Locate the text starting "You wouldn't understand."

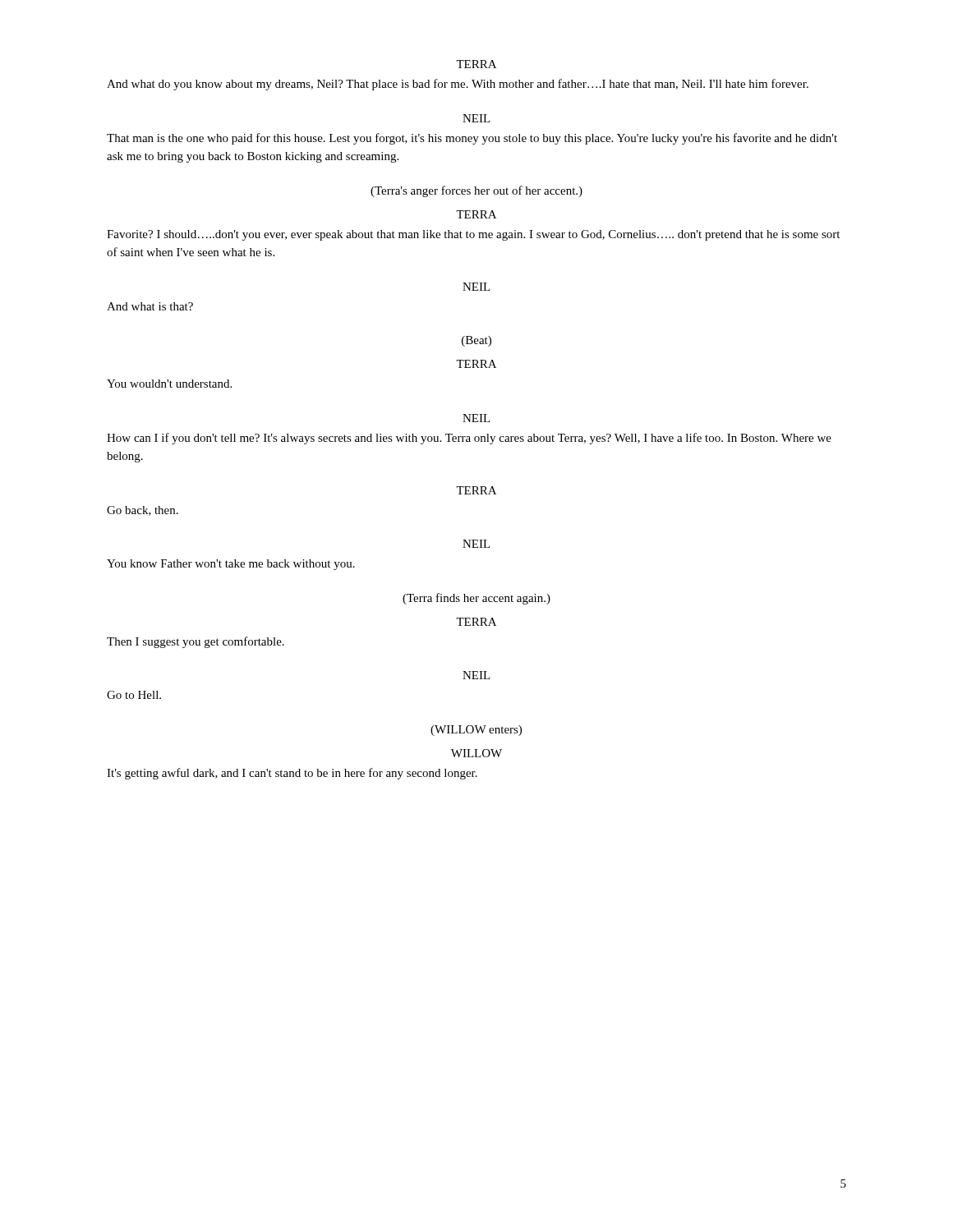click(x=170, y=384)
